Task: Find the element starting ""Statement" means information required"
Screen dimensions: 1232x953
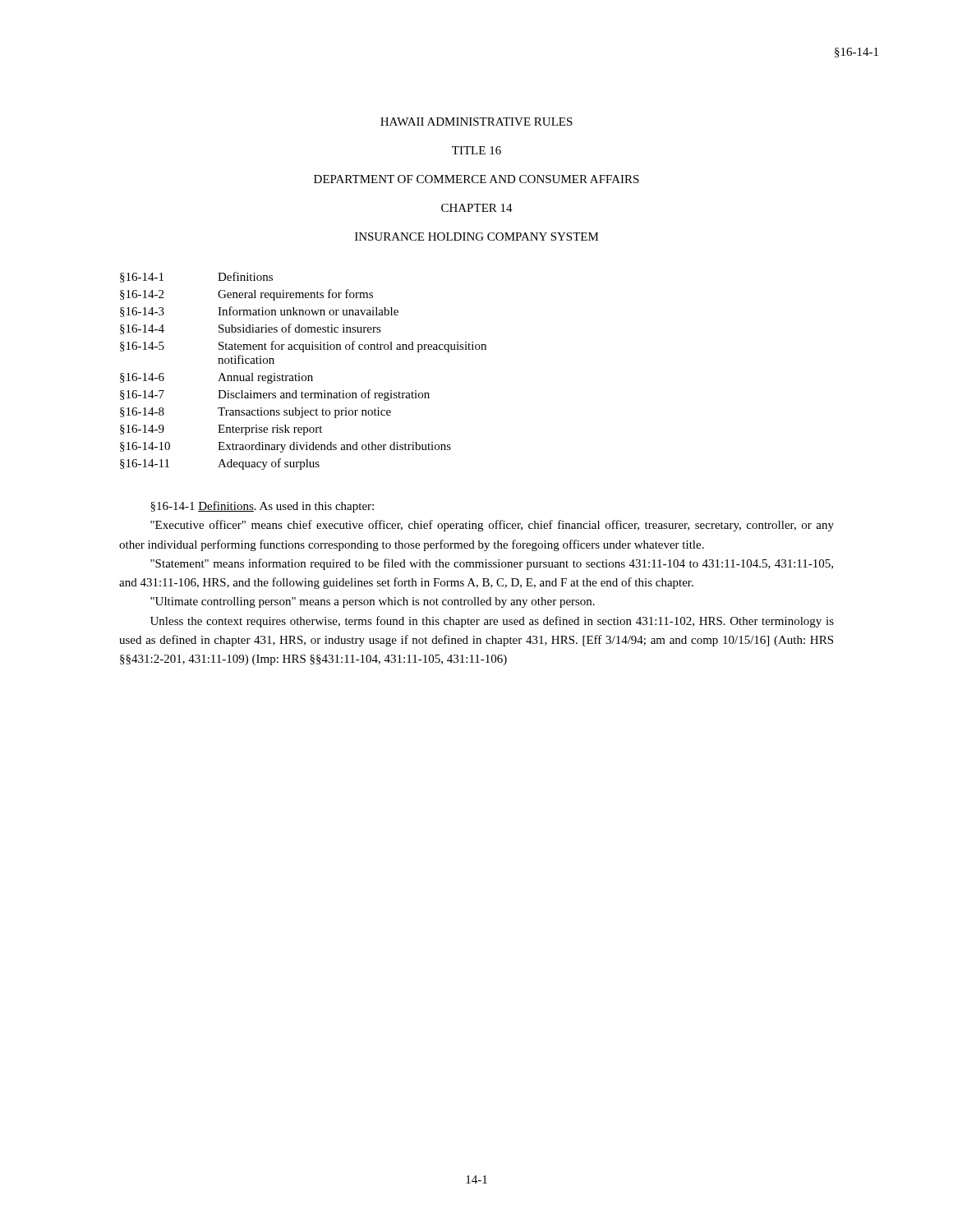Action: click(x=476, y=573)
